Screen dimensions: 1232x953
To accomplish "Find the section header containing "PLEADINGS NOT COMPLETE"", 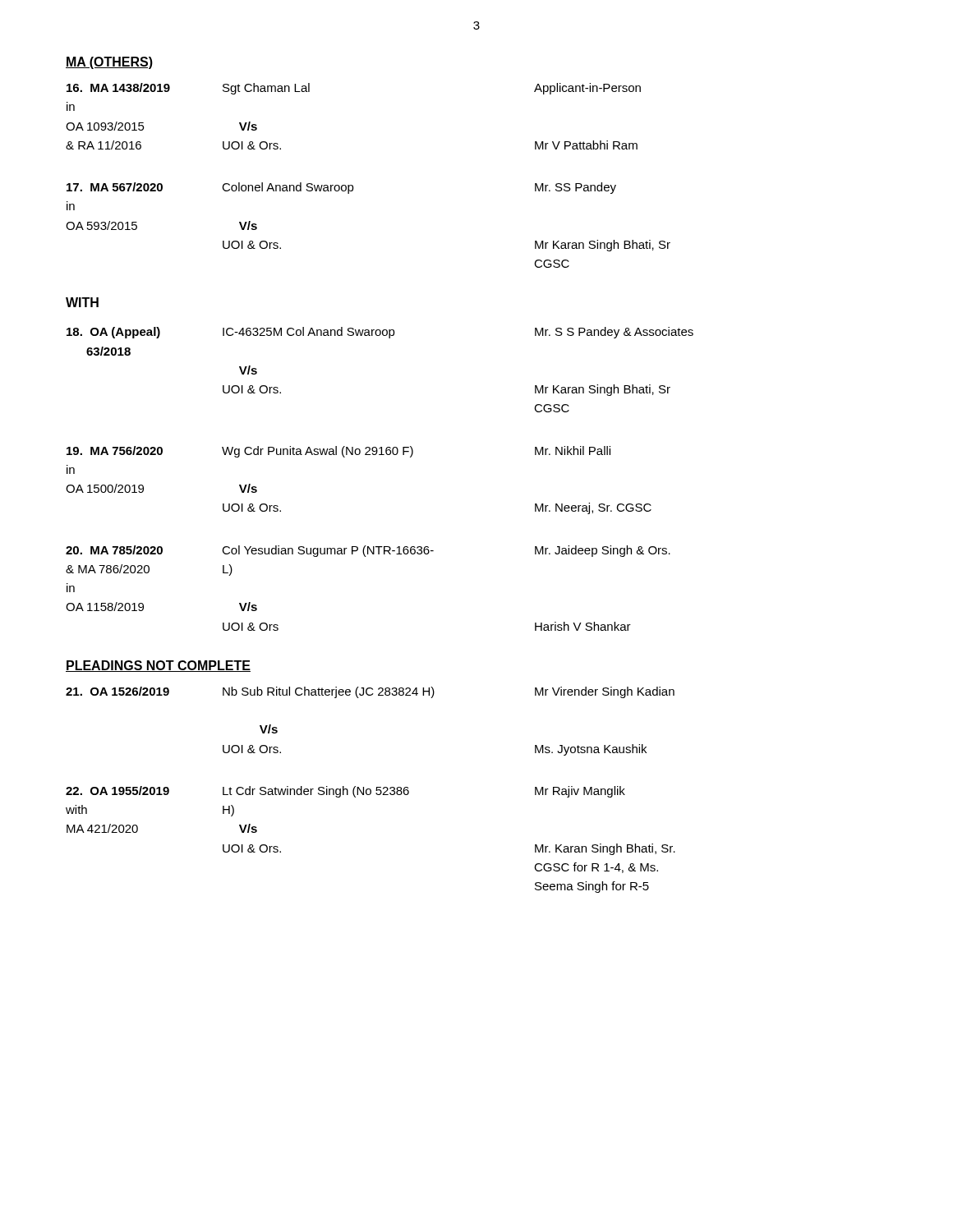I will [x=158, y=665].
